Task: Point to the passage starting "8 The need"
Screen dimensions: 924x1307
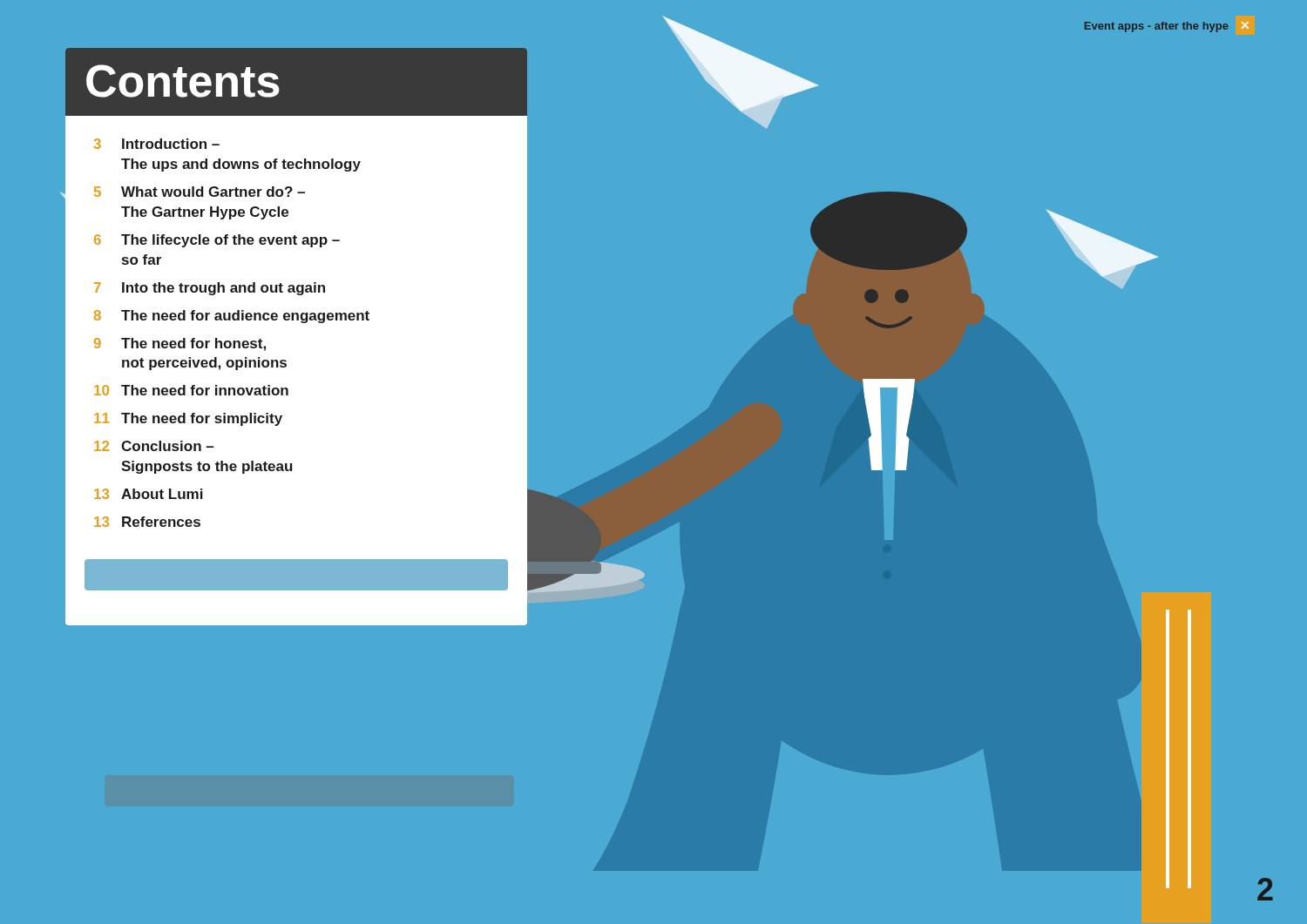Action: (x=301, y=316)
